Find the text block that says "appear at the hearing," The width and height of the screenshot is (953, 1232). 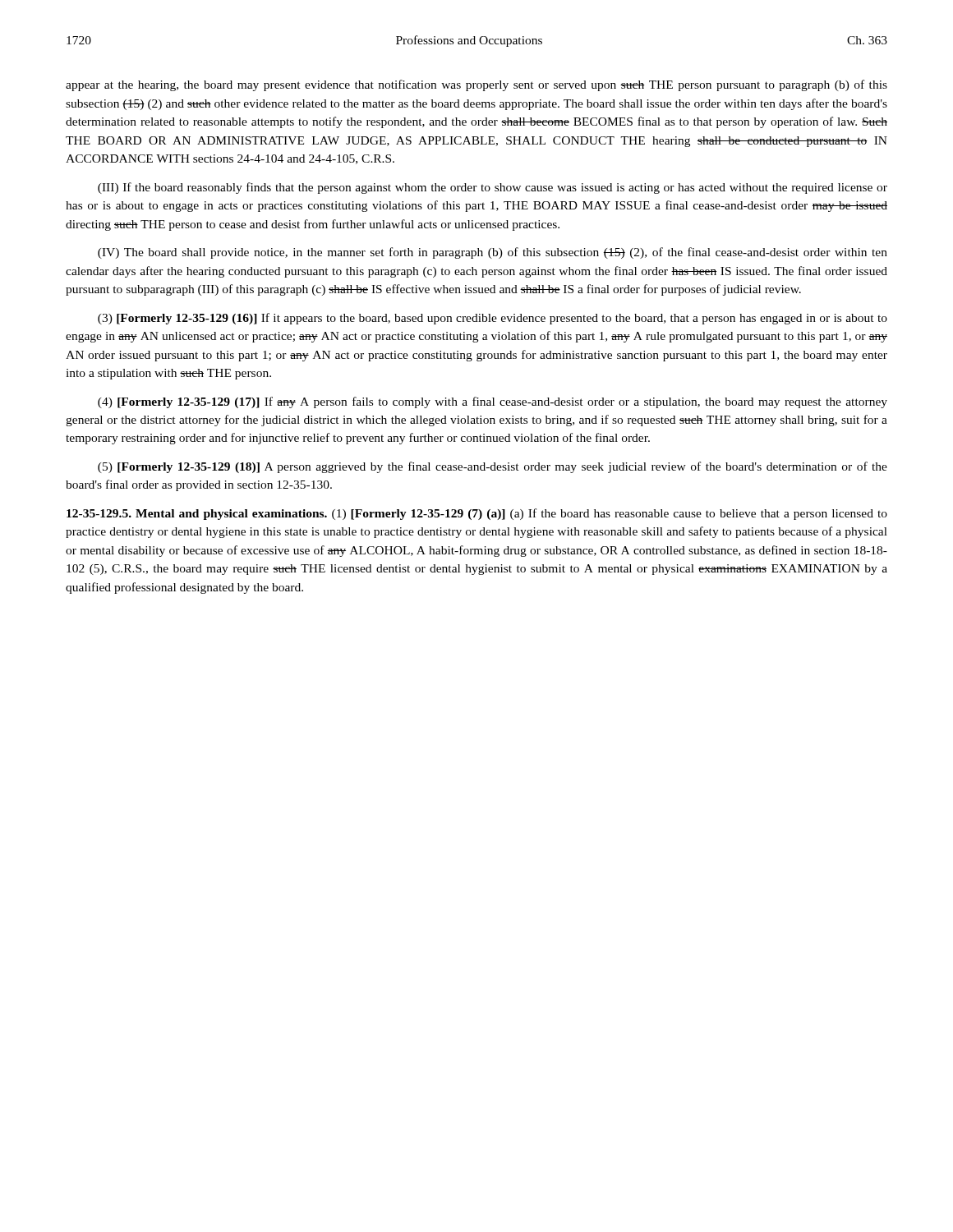(476, 122)
